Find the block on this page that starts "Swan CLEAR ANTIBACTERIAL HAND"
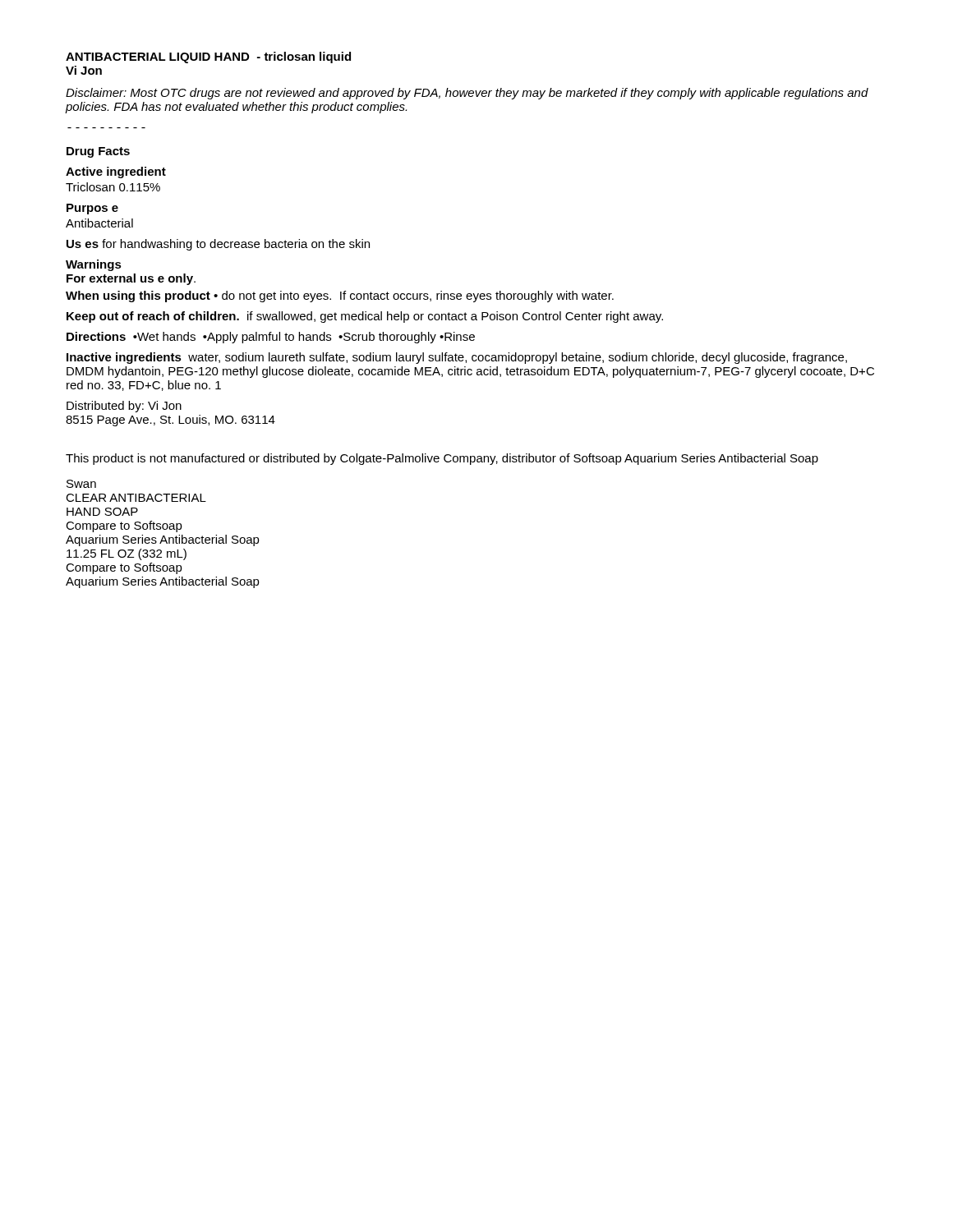953x1232 pixels. tap(163, 532)
